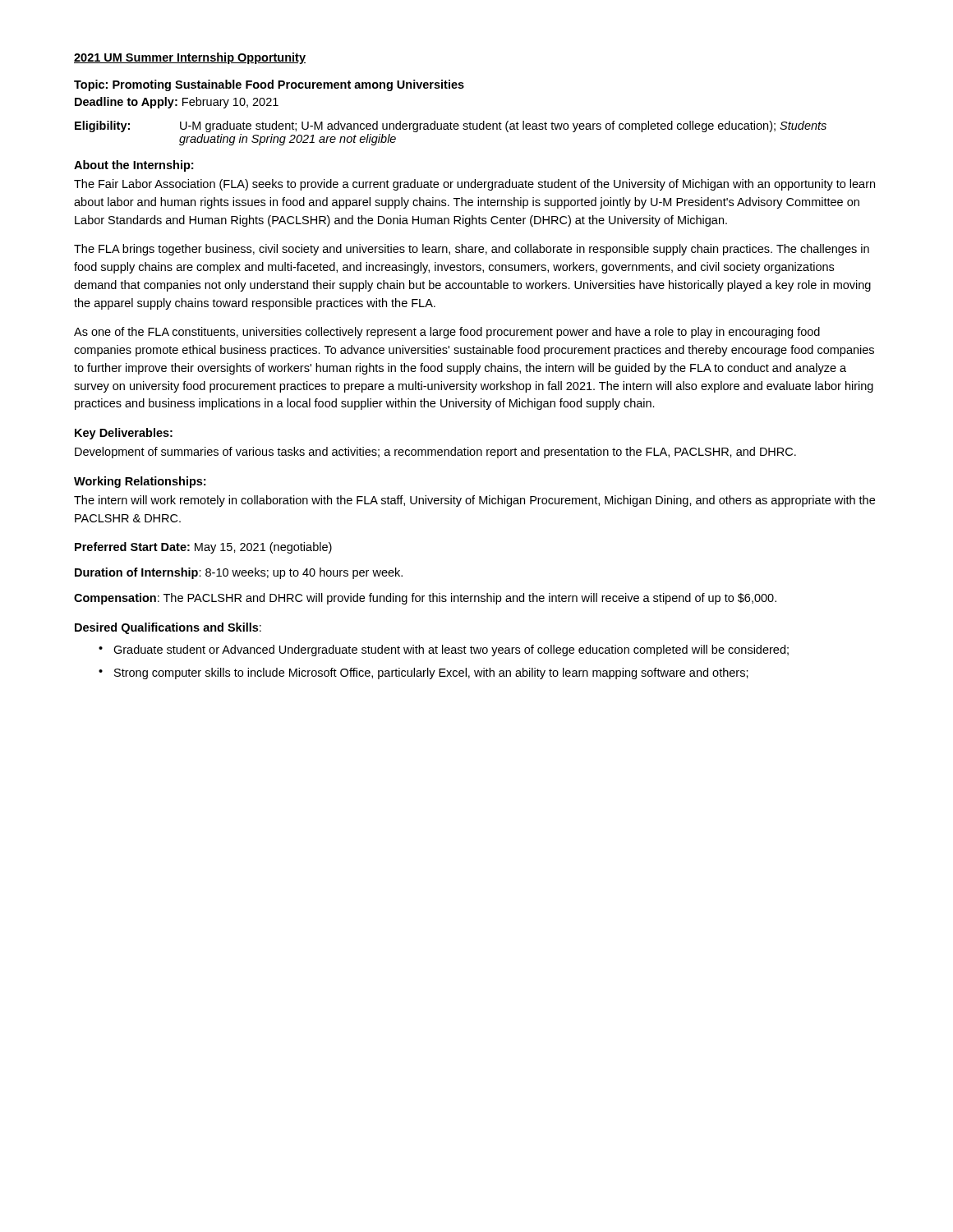Find the text starting "Eligibility: U-M graduate"
The width and height of the screenshot is (953, 1232).
click(x=476, y=132)
